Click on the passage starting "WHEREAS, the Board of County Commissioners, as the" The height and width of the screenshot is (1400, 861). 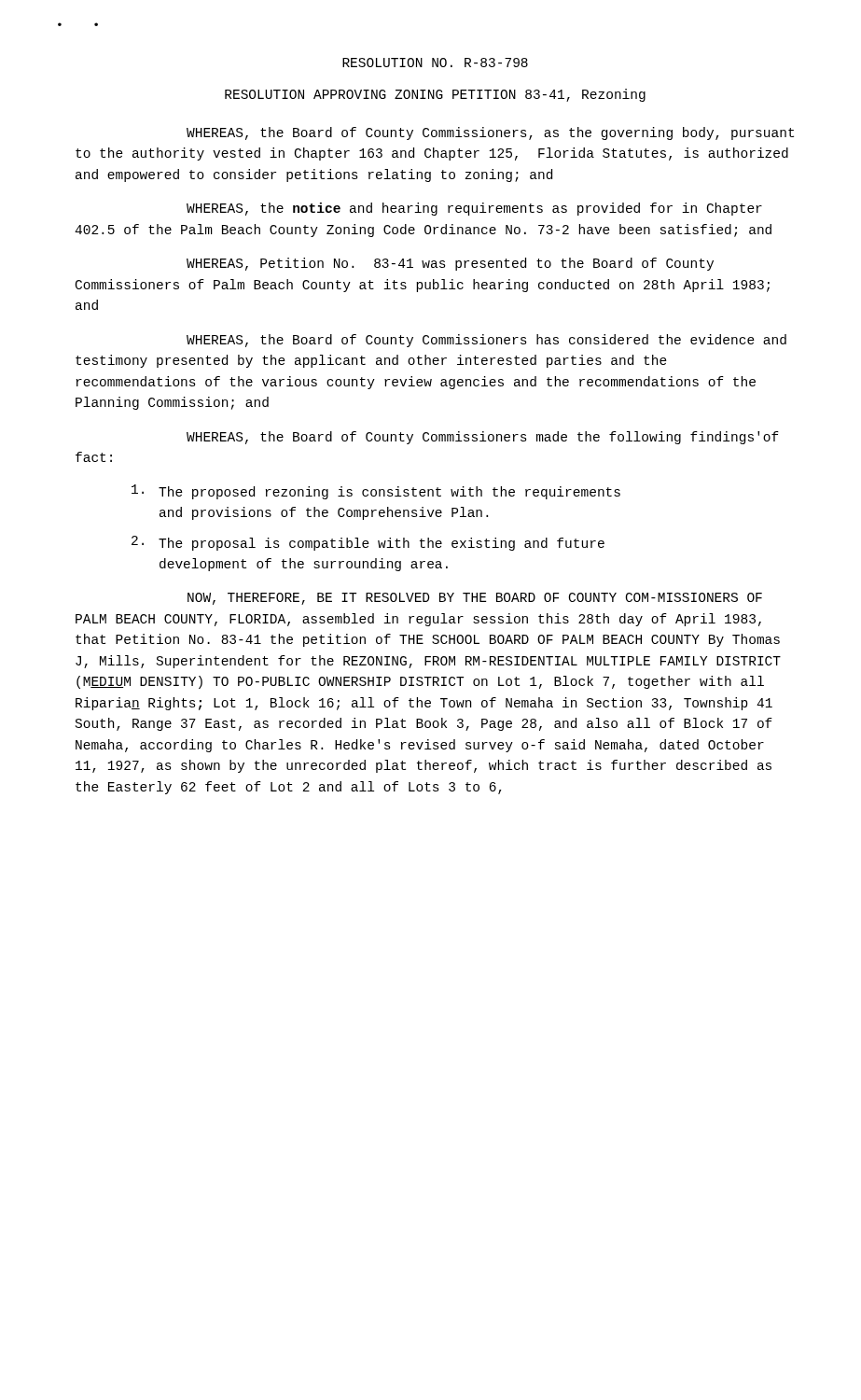tap(435, 154)
